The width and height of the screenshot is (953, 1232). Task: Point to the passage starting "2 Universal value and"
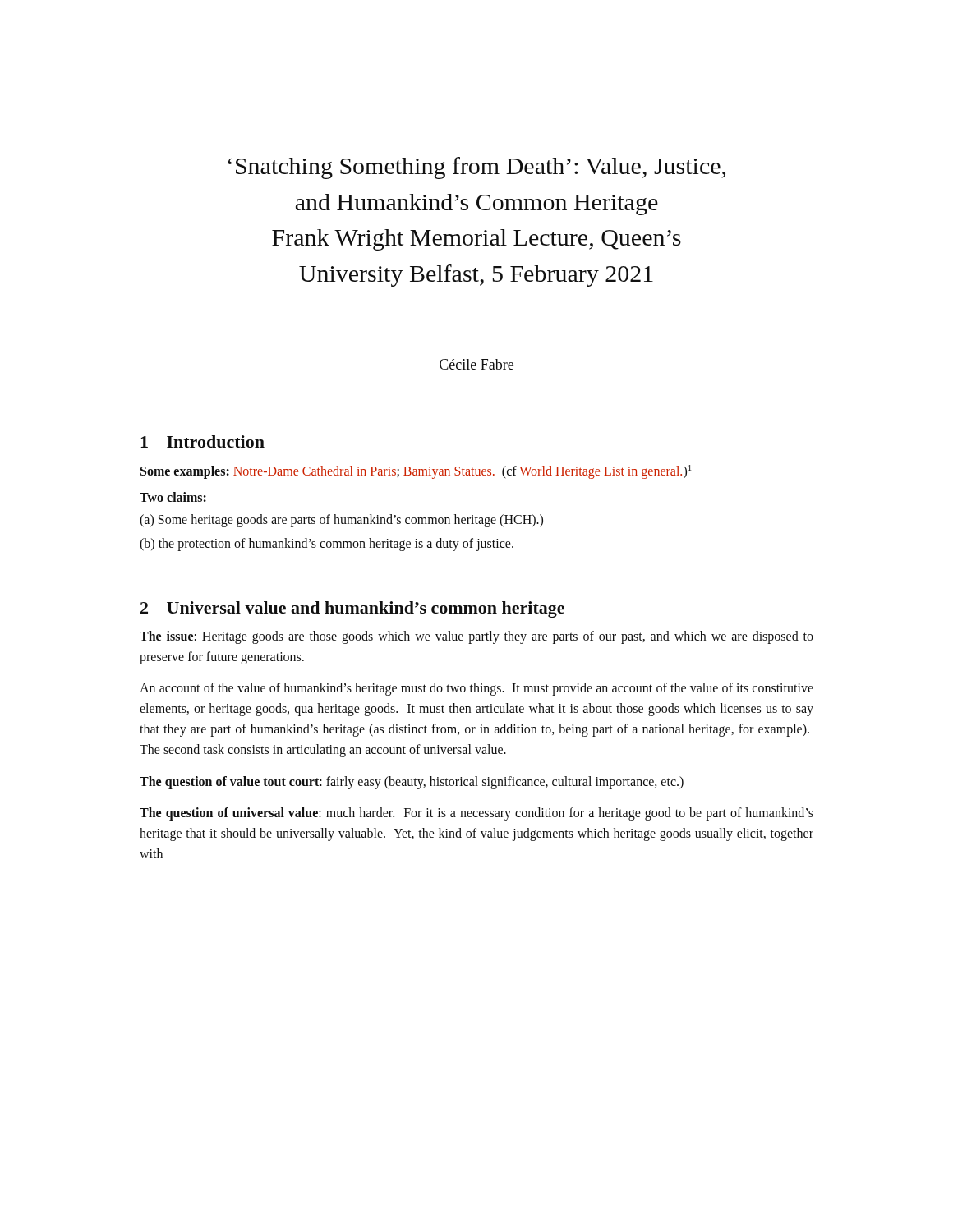(352, 607)
